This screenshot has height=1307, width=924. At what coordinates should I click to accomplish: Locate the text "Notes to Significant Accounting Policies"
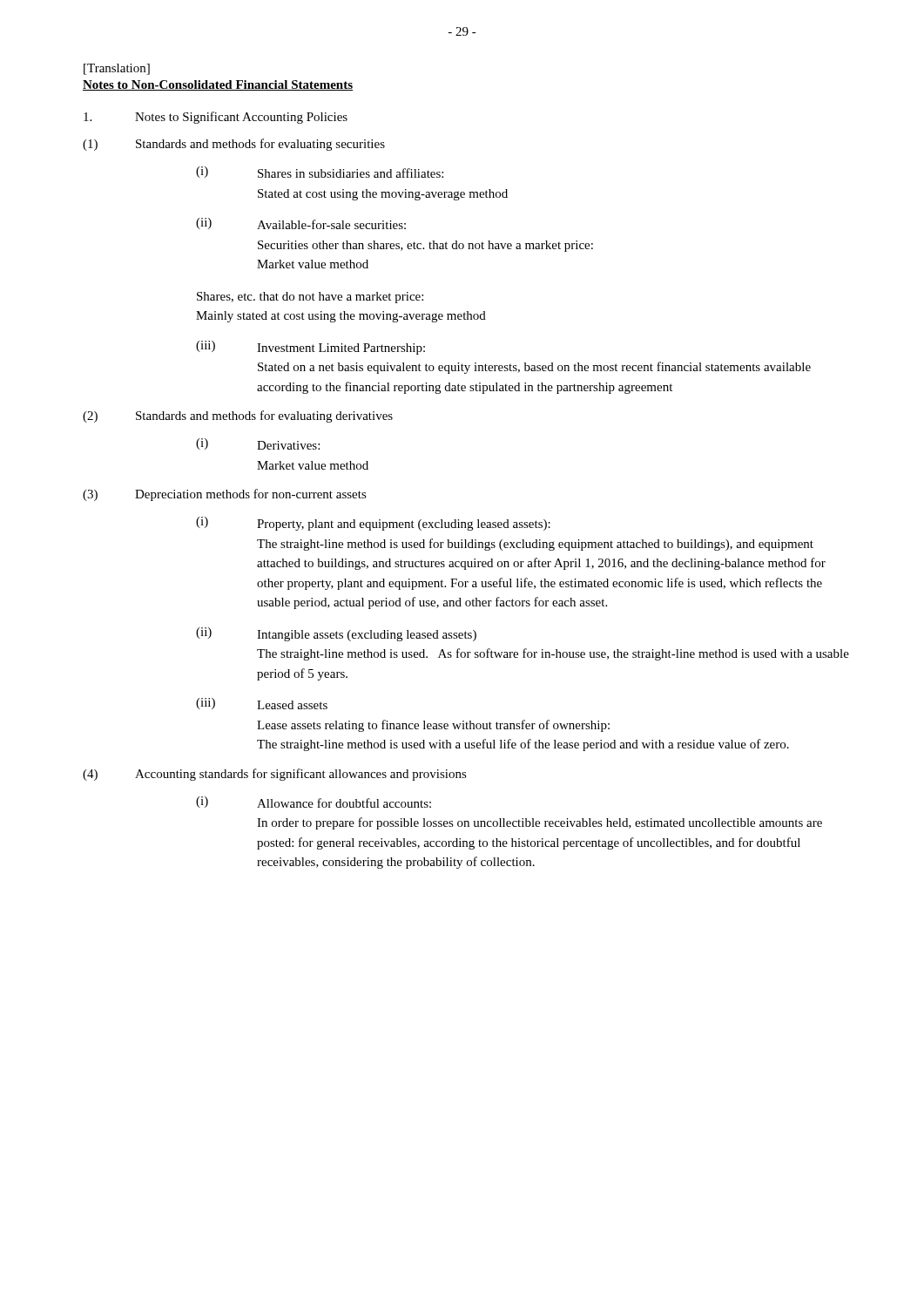[x=216, y=118]
